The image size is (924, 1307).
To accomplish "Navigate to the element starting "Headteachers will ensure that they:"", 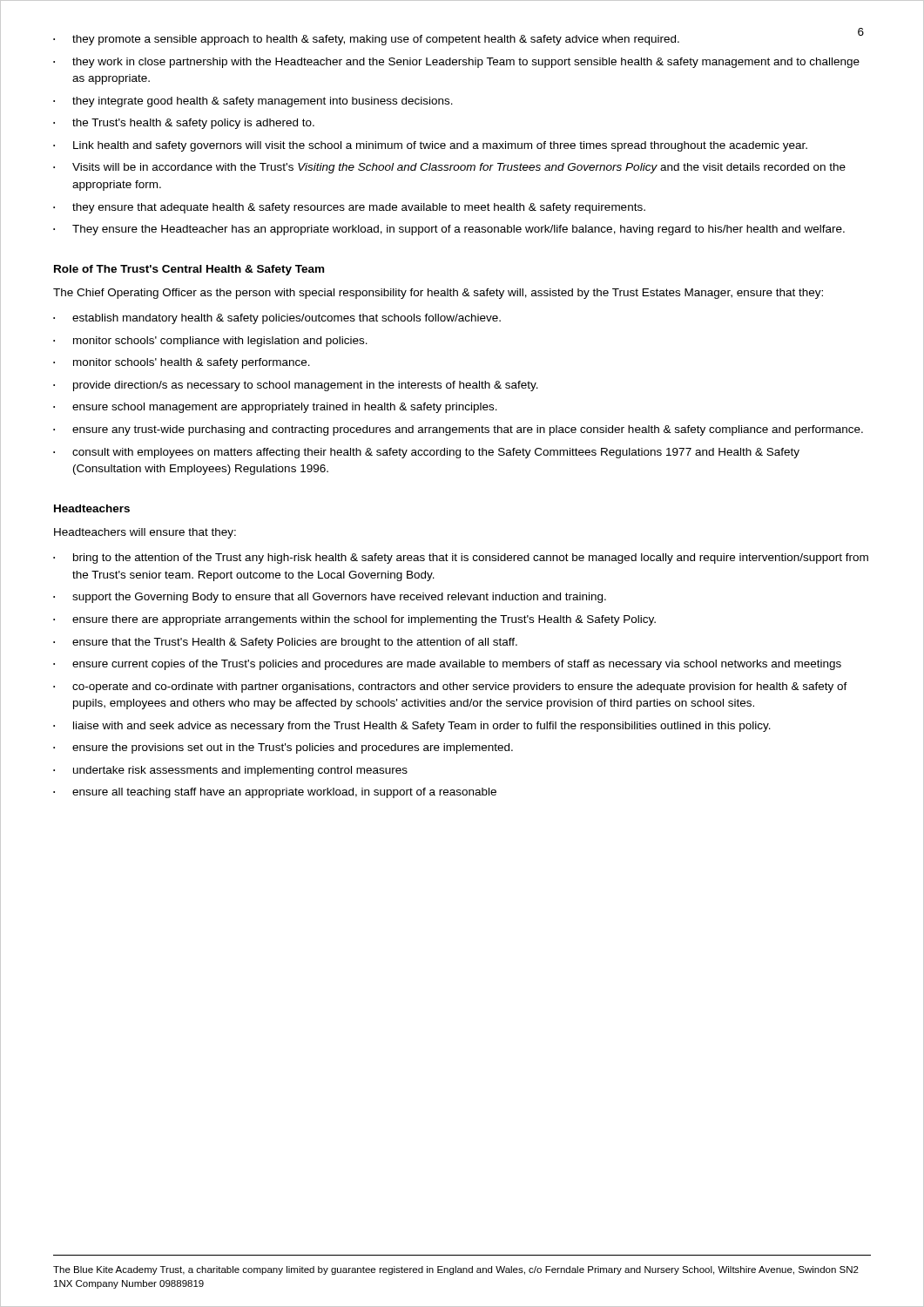I will [145, 532].
